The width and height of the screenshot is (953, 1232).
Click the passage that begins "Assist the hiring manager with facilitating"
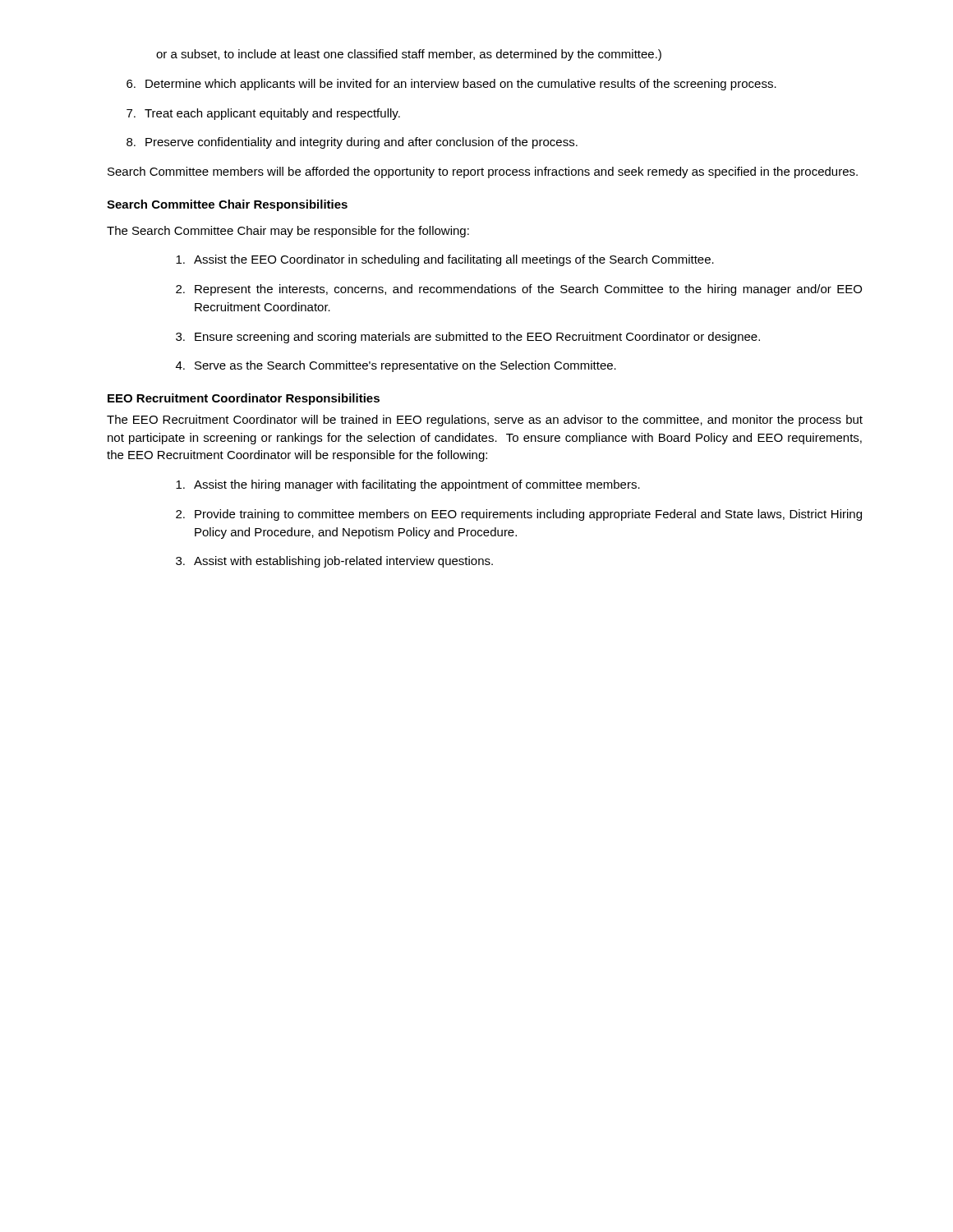[509, 484]
